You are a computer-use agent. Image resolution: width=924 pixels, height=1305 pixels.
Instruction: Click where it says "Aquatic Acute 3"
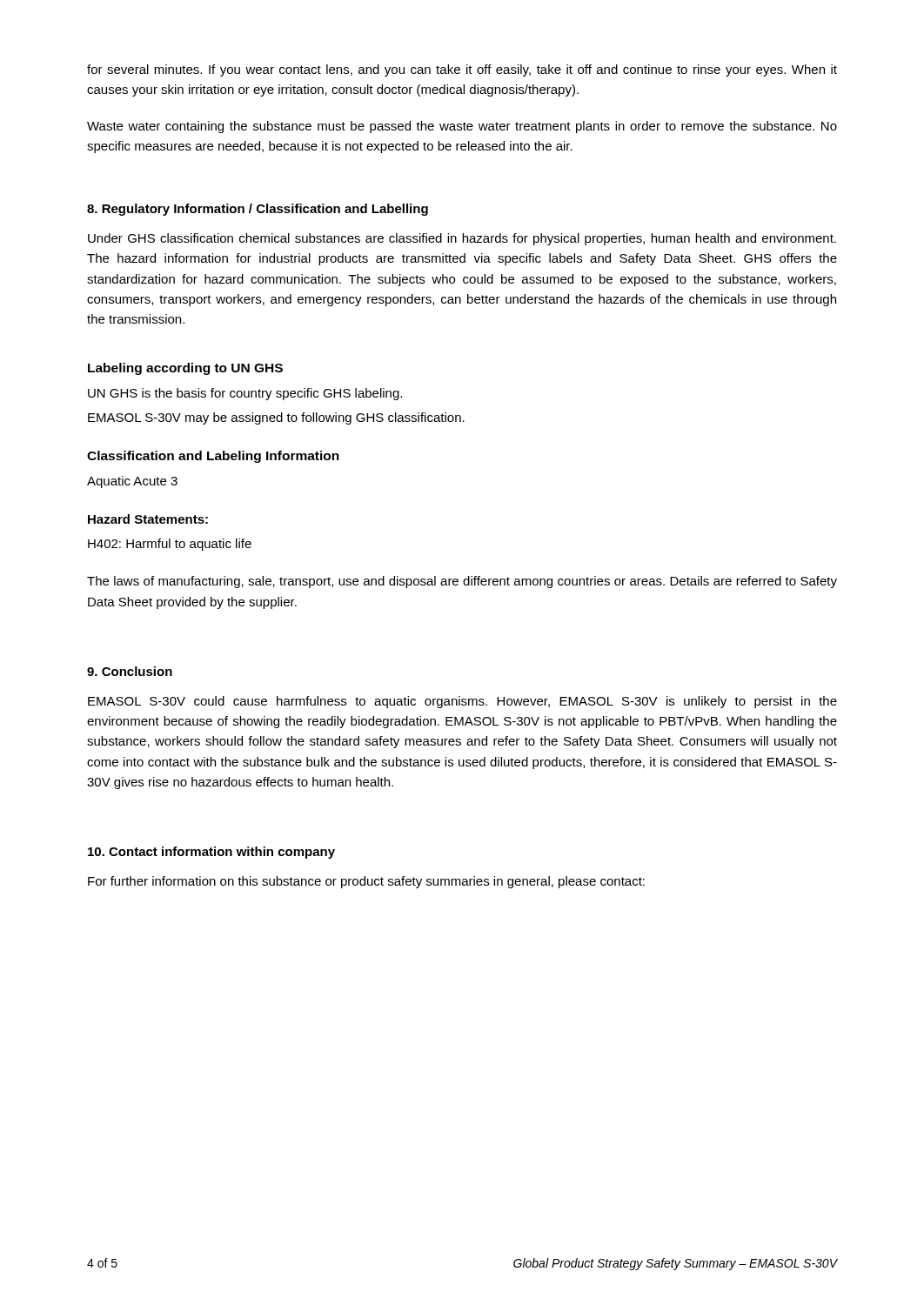[132, 480]
